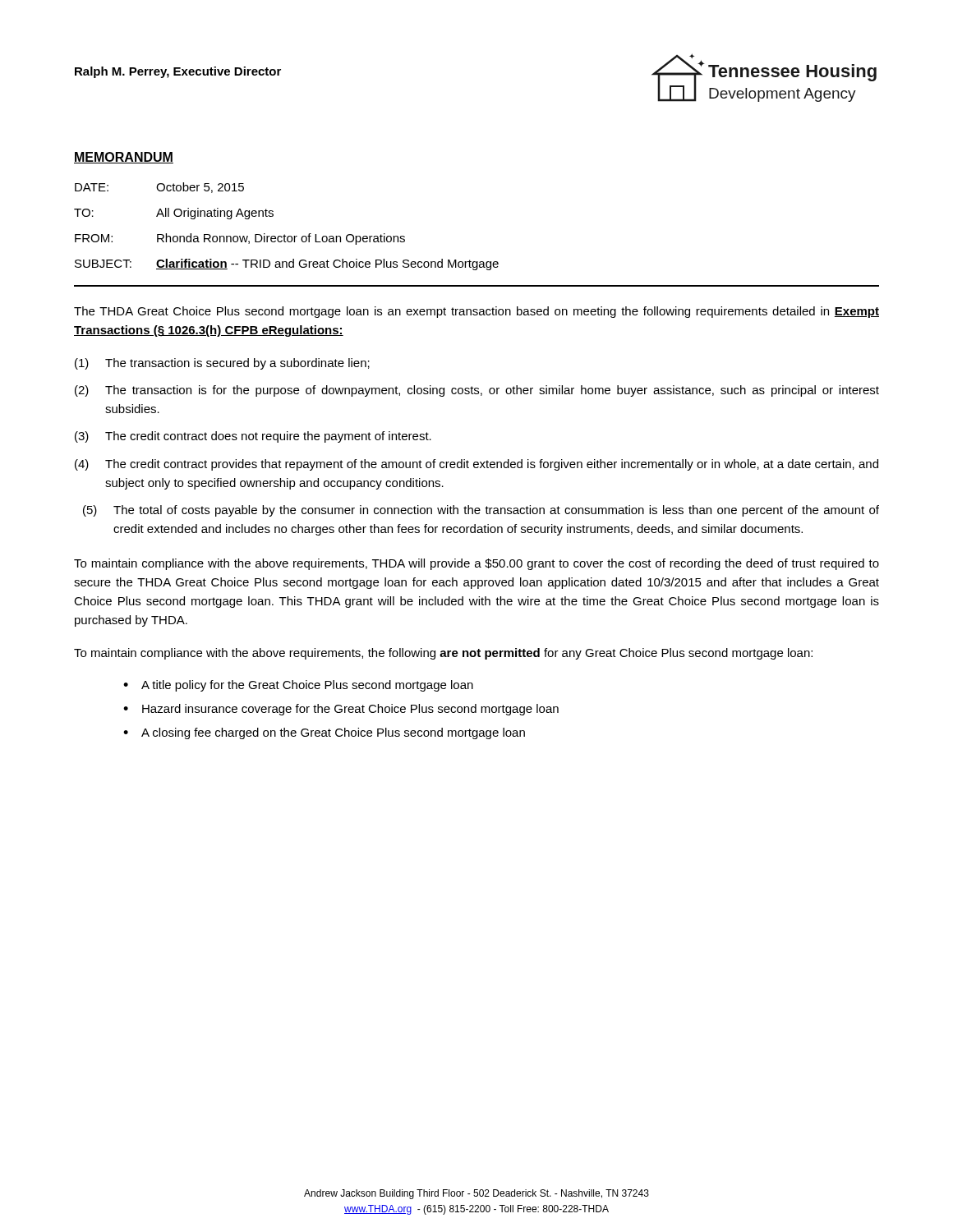Locate the block of text that opens with "(1) The transaction is secured by a subordinate"
Screen dimensions: 1232x953
pos(222,364)
